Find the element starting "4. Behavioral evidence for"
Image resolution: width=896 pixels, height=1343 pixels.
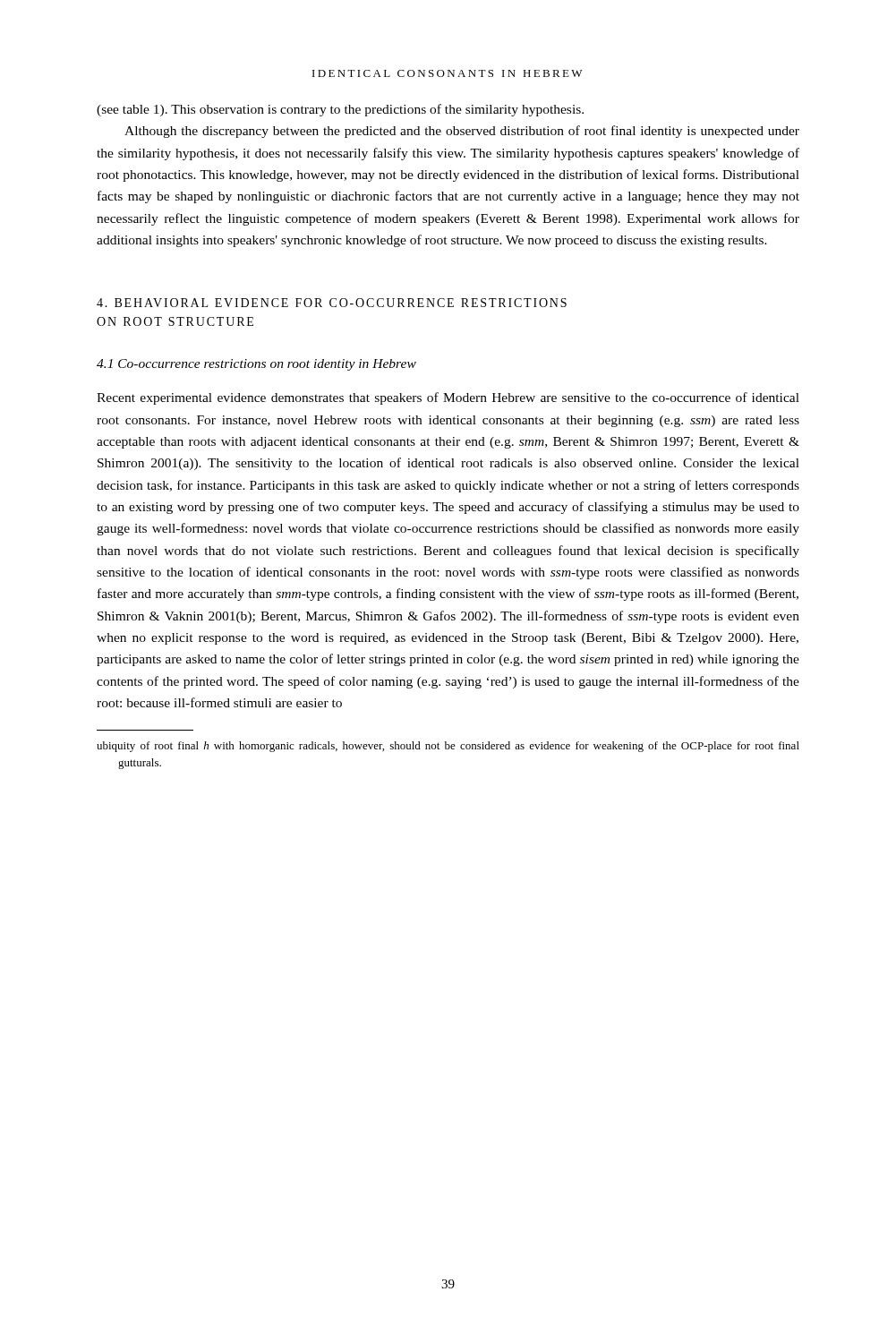pos(333,313)
